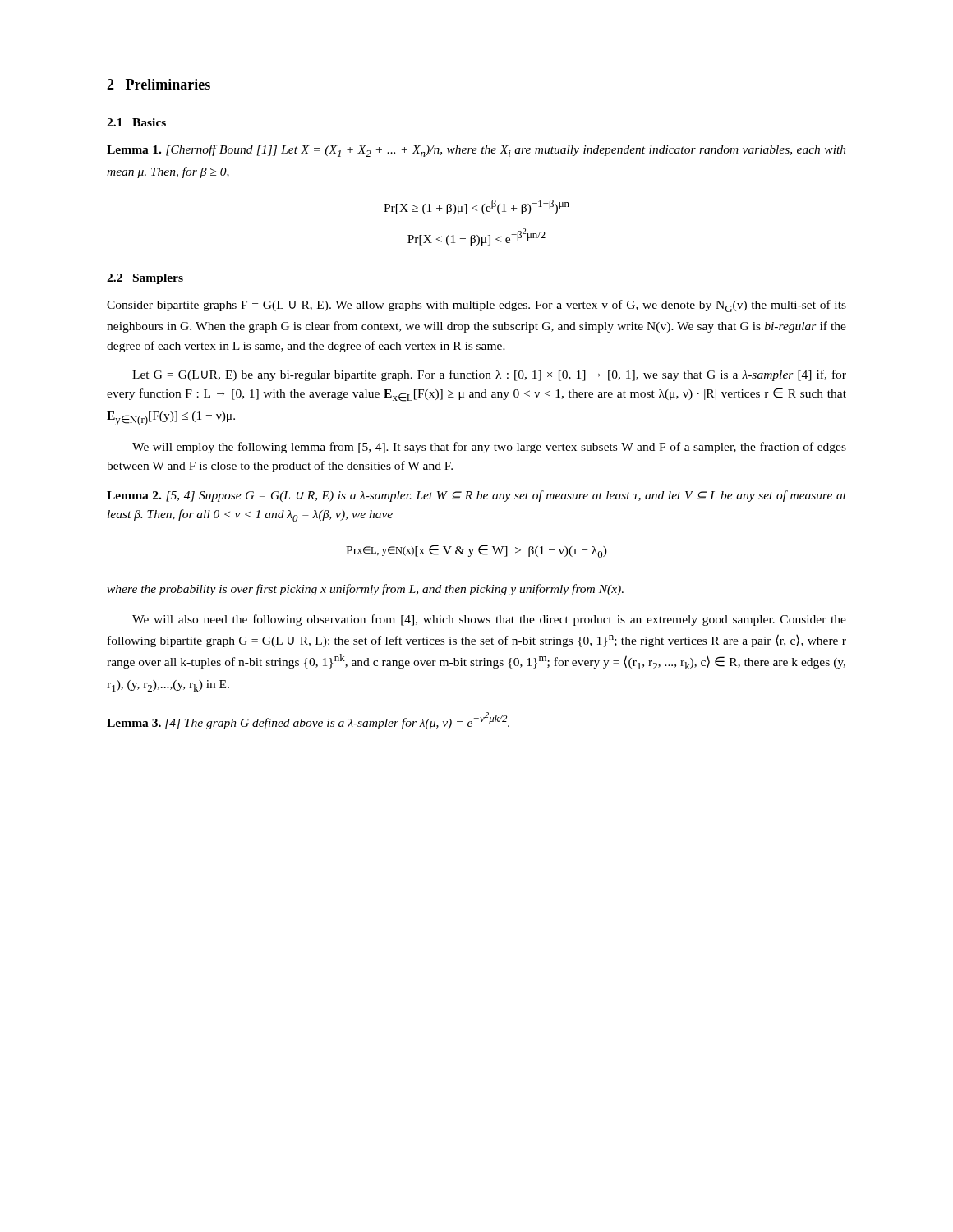
Task: Navigate to the text starting "Lemma 2. [5, 4] Suppose G ="
Action: pyautogui.click(x=476, y=506)
